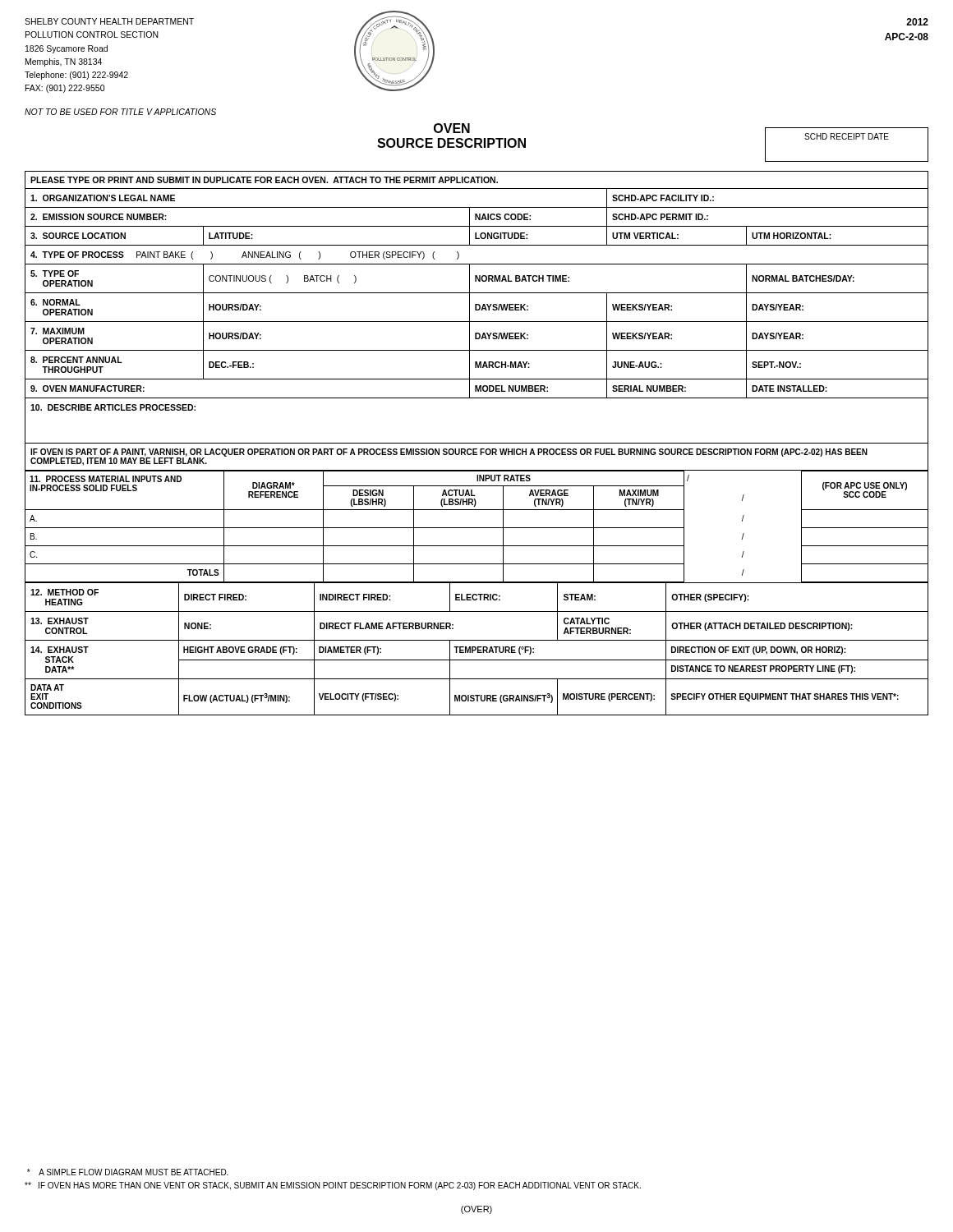The image size is (953, 1232).
Task: Locate the text block with the text "SHELBY COUNTY HEALTH DEPARTMENT POLLUTION CONTROL"
Action: [109, 55]
